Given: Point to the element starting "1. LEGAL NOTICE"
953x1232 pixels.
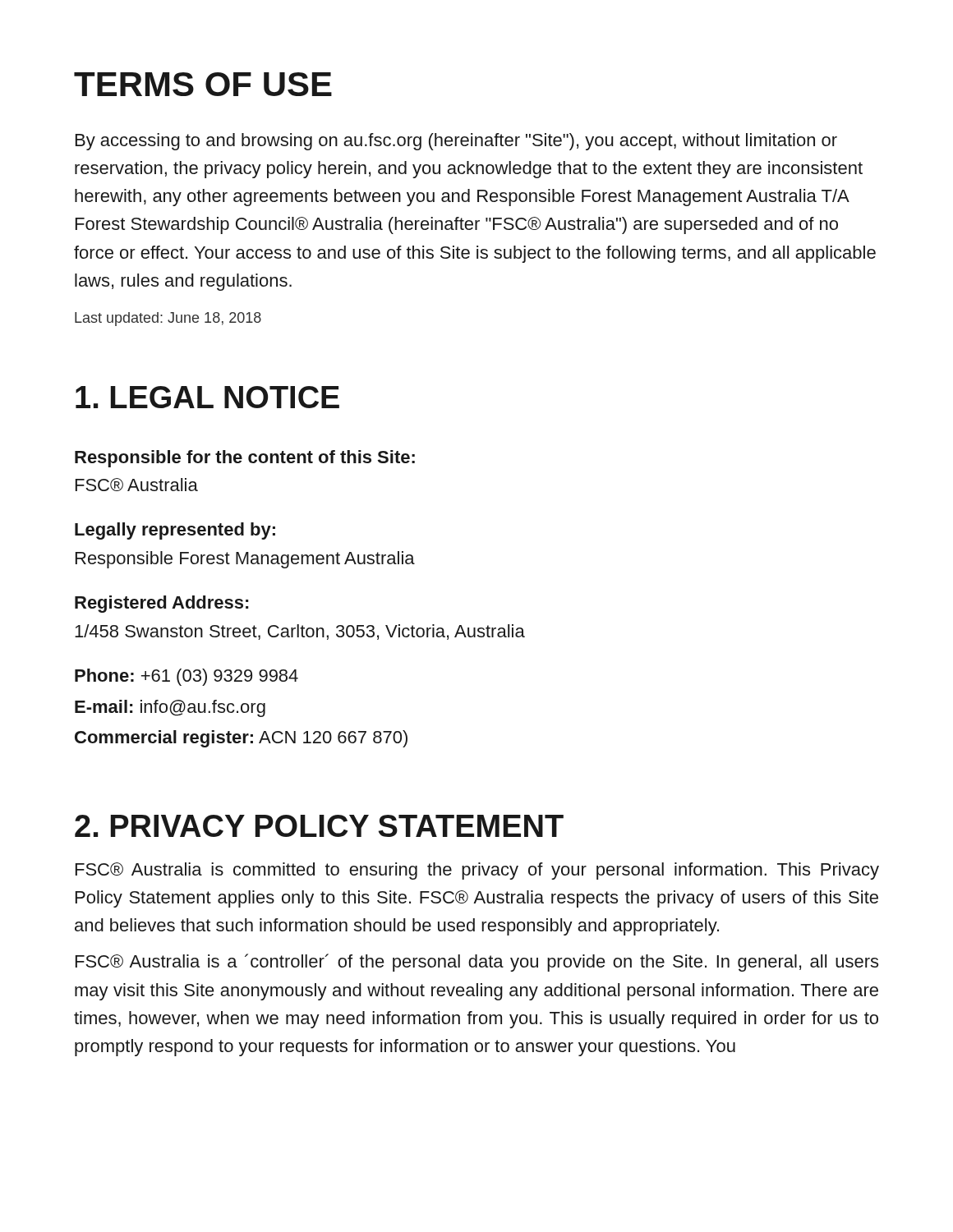Looking at the screenshot, I should [x=207, y=398].
